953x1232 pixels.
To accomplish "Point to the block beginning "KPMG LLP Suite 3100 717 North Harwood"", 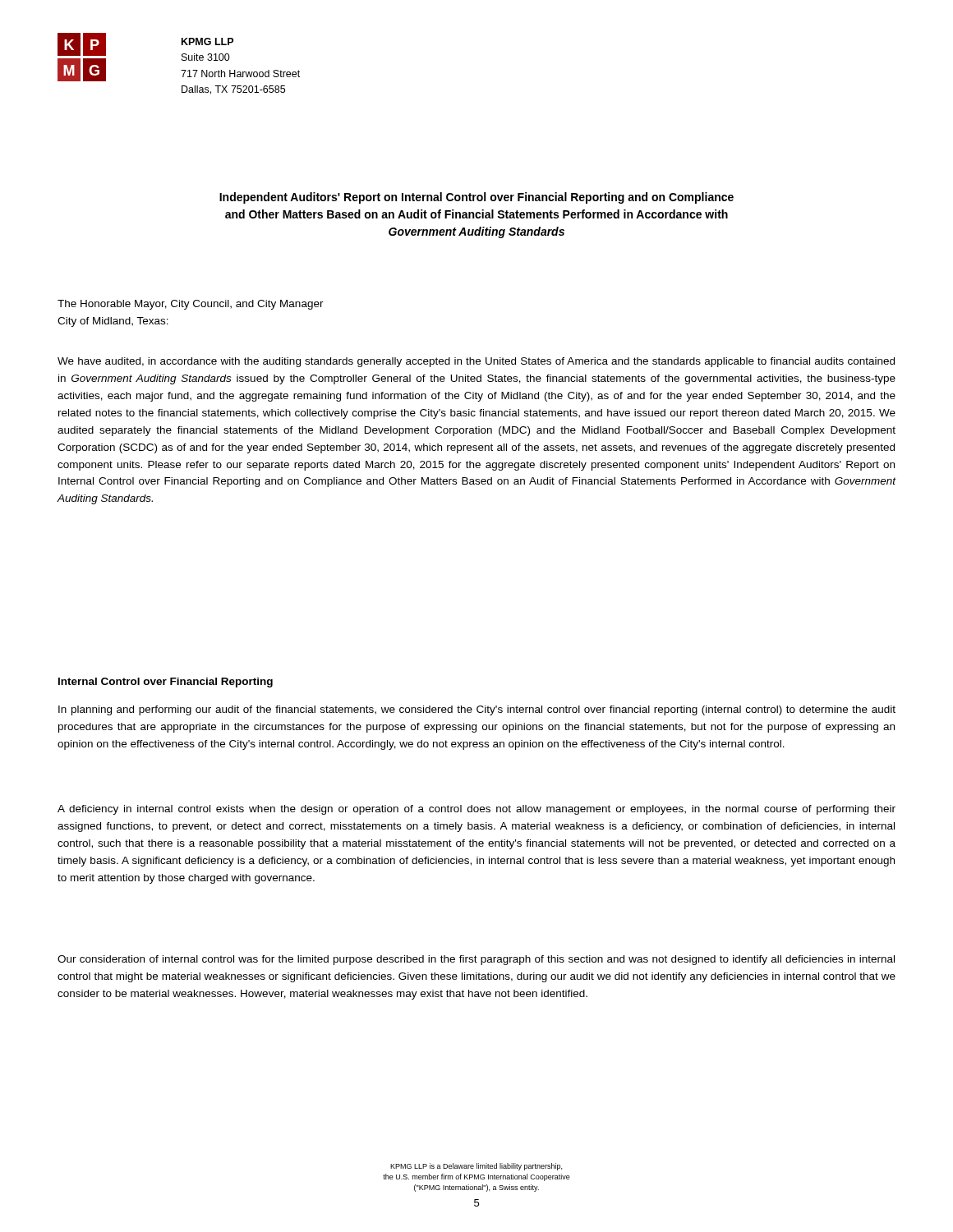I will (x=240, y=66).
